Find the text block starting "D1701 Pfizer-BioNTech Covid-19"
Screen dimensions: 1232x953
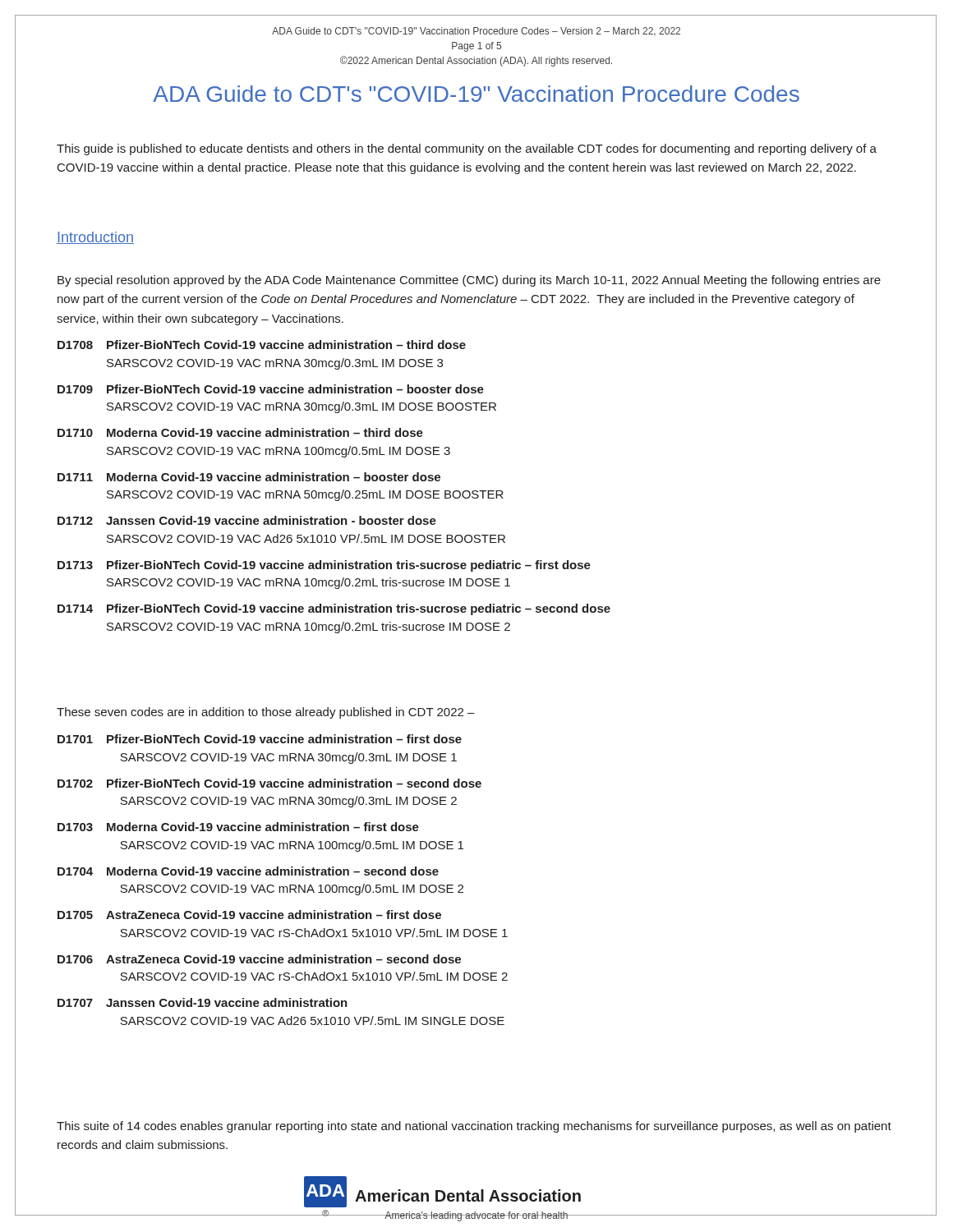click(x=260, y=739)
